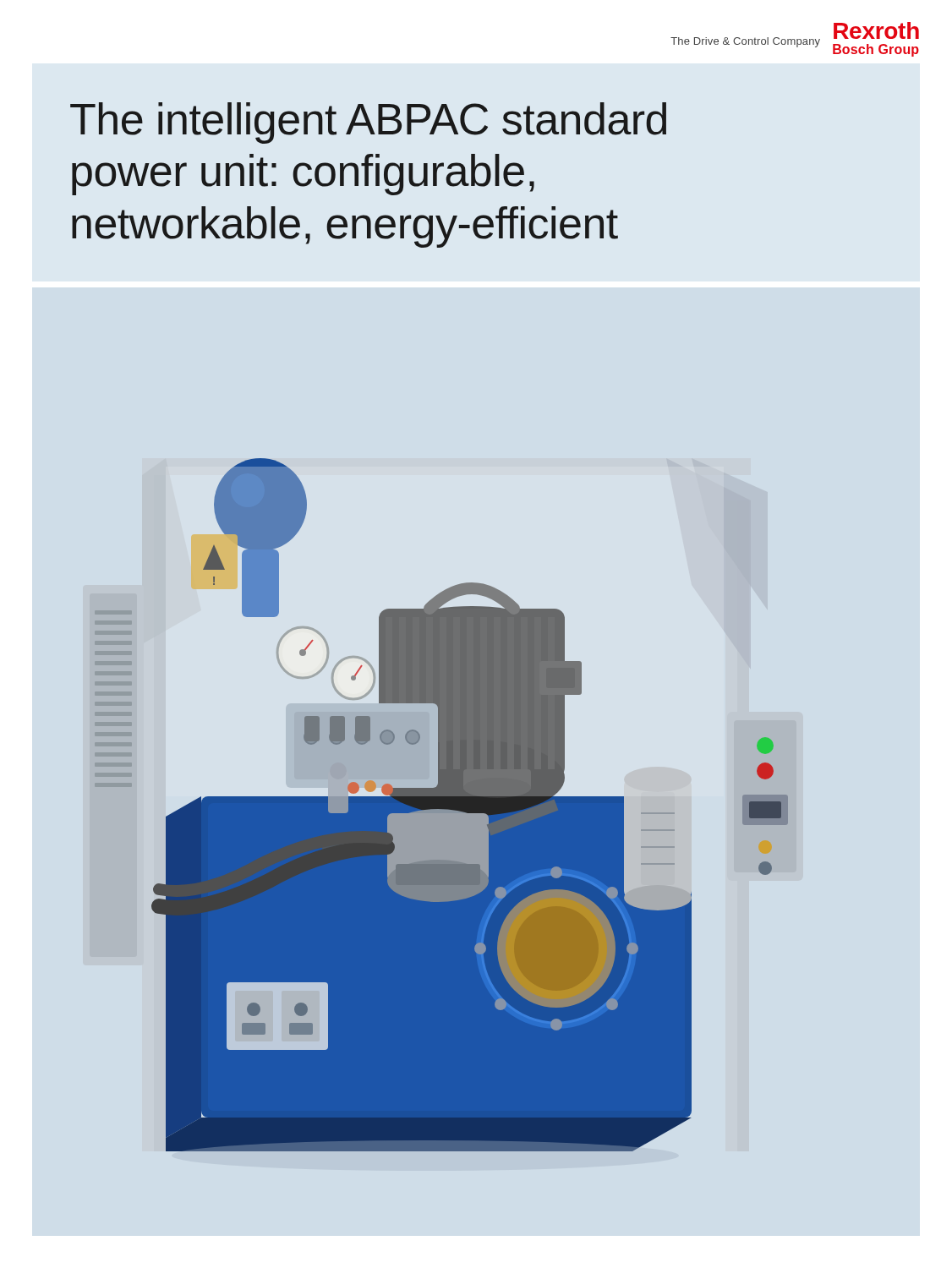The image size is (952, 1268).
Task: Navigate to the passage starting "The intelligent ABPAC standardpower unit: configurable,networkable,"
Action: 476,172
